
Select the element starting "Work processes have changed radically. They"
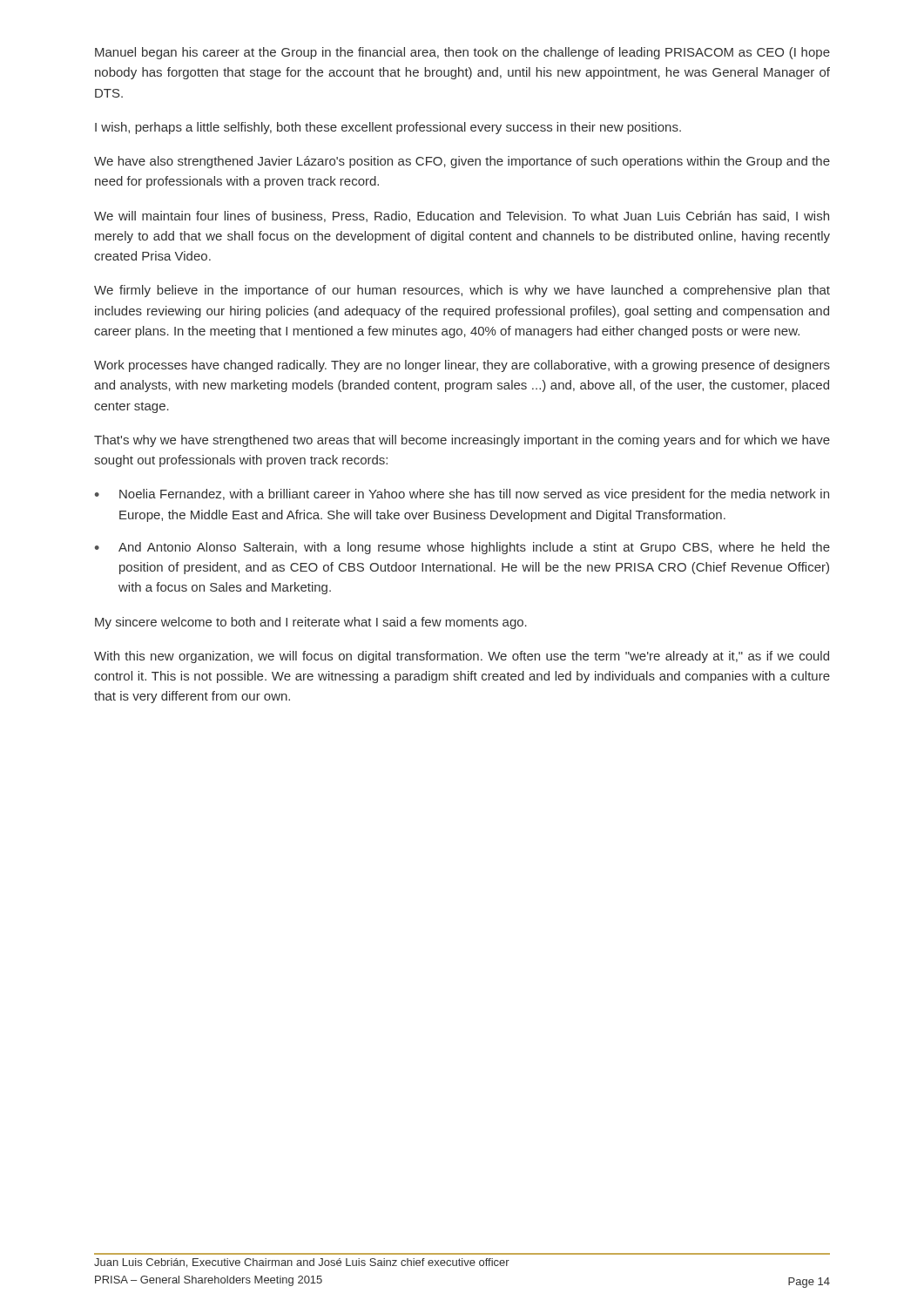[x=462, y=385]
